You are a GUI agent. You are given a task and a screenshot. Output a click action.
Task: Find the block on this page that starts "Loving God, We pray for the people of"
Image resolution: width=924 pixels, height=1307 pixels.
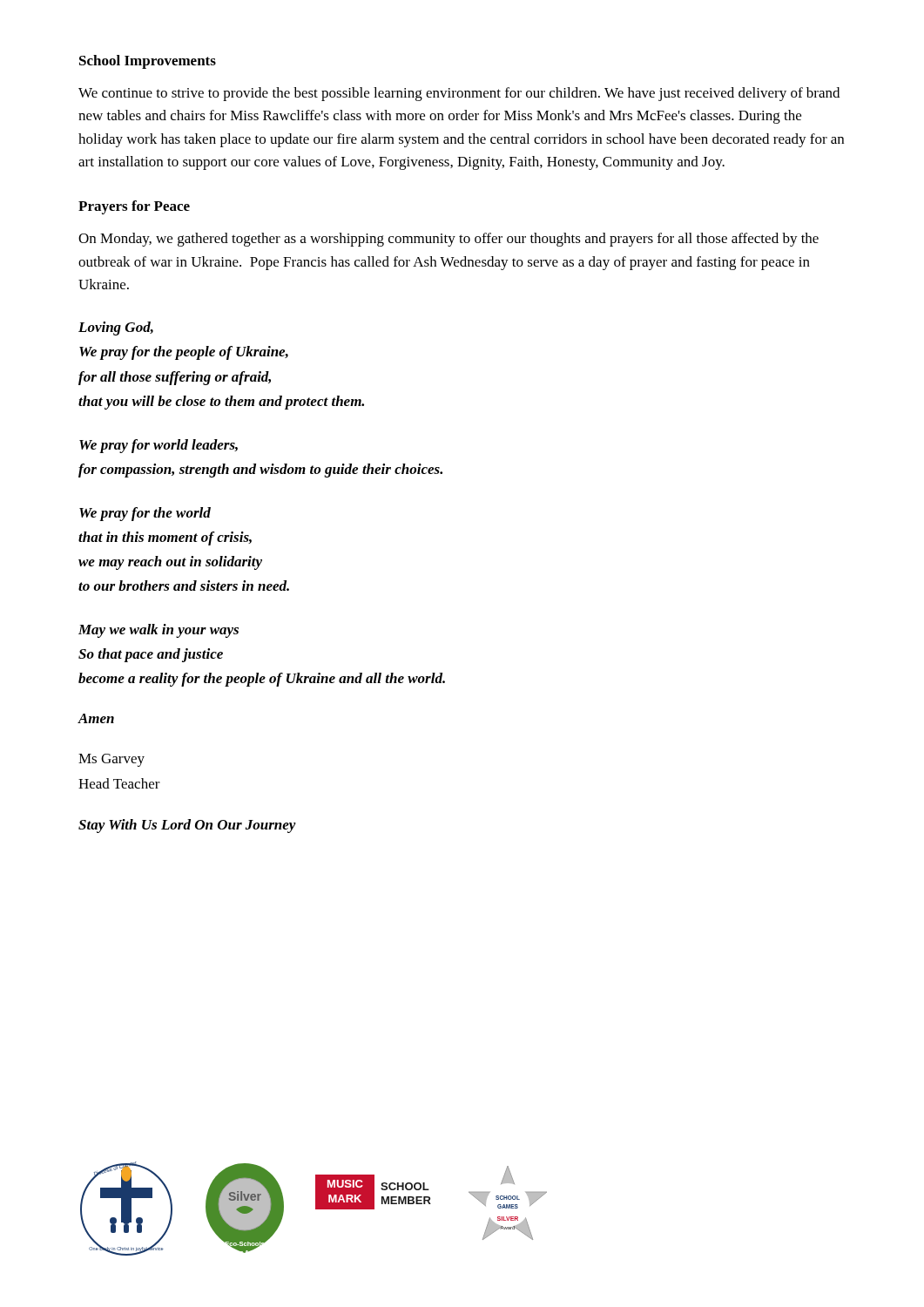coord(222,364)
